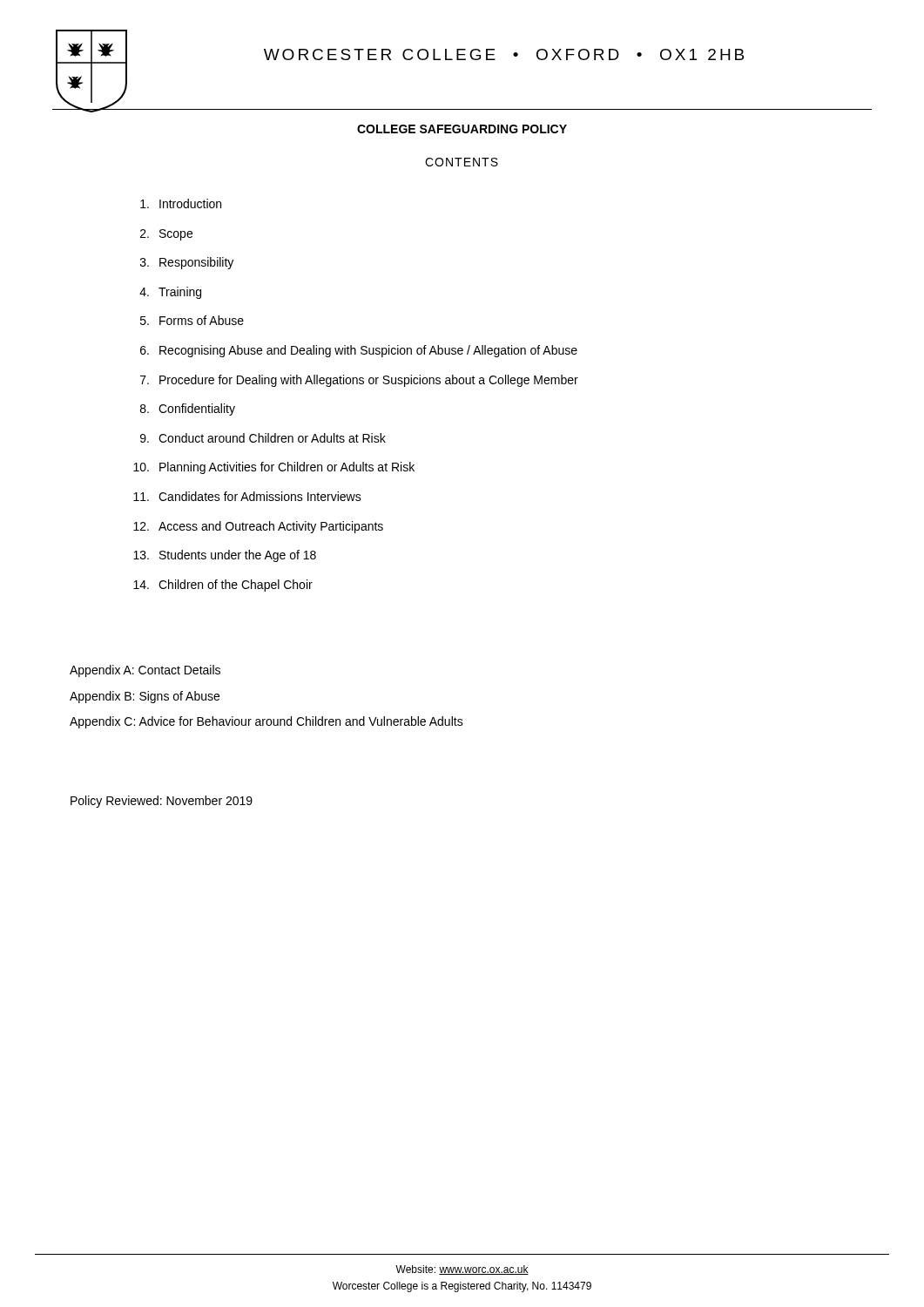Point to the block beginning "7. Procedure for Dealing with"
Screen dimensions: 1307x924
pos(497,380)
